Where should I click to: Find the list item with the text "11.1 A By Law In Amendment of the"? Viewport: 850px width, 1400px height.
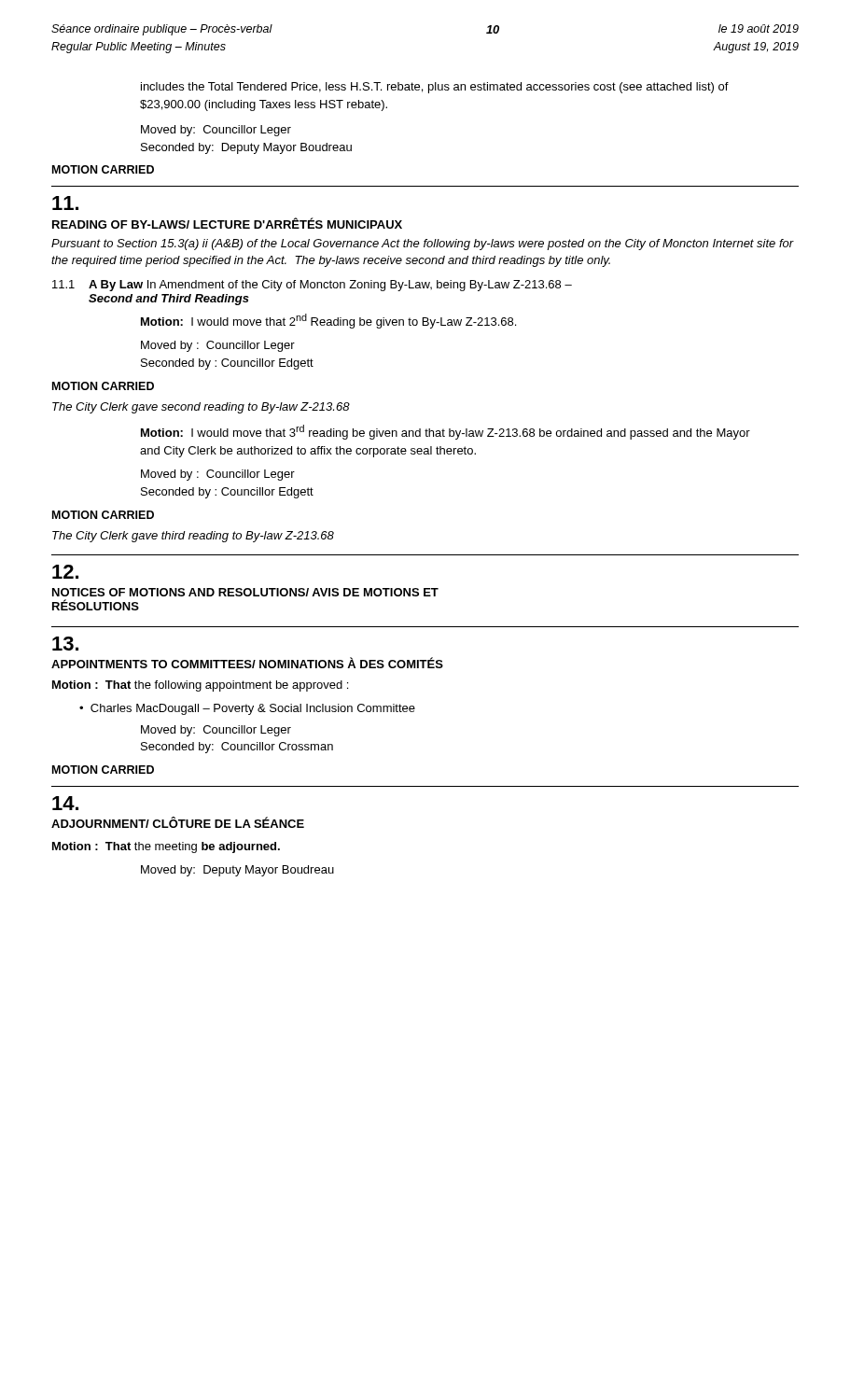(x=311, y=291)
